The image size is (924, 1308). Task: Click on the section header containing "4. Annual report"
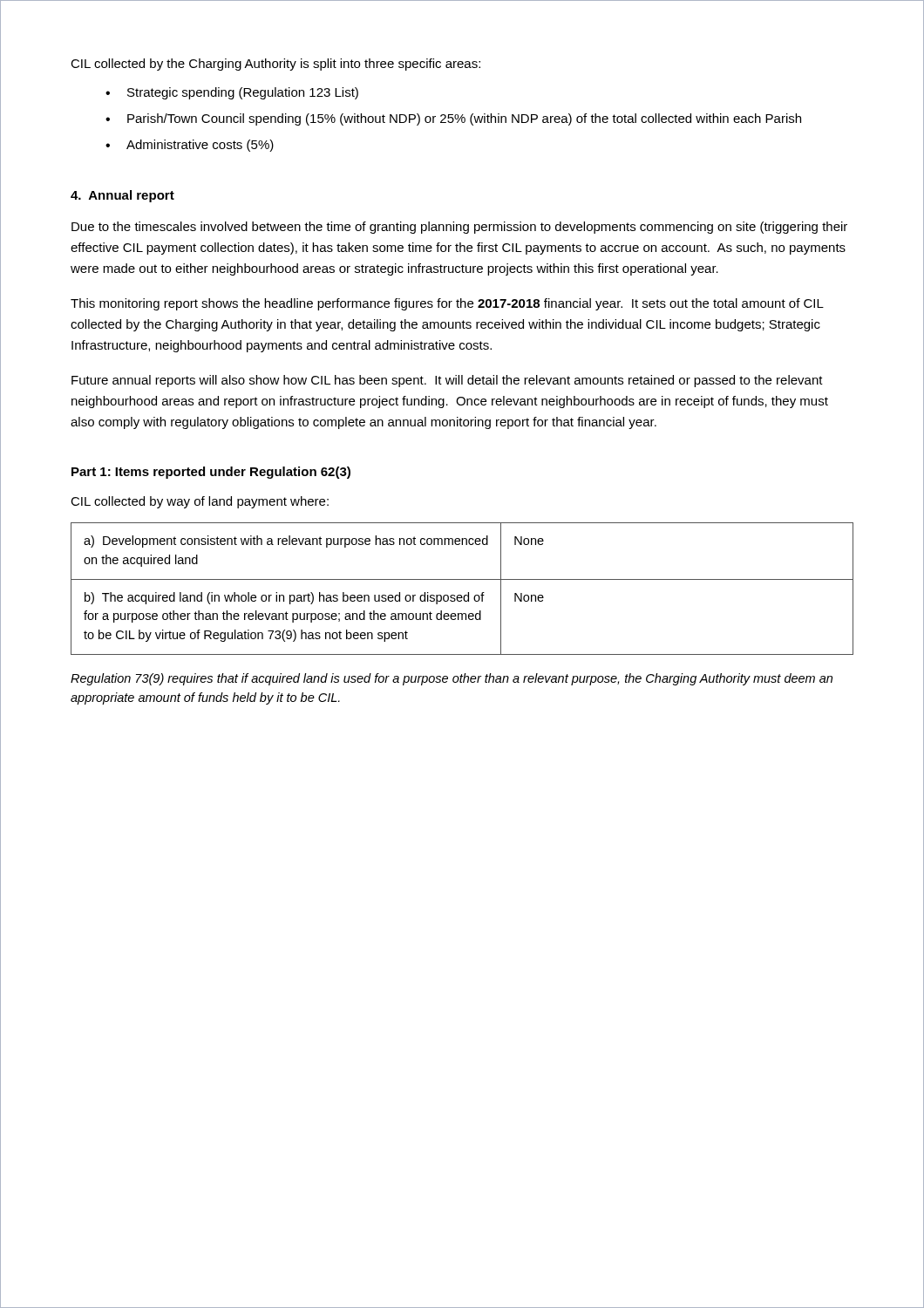pos(122,195)
